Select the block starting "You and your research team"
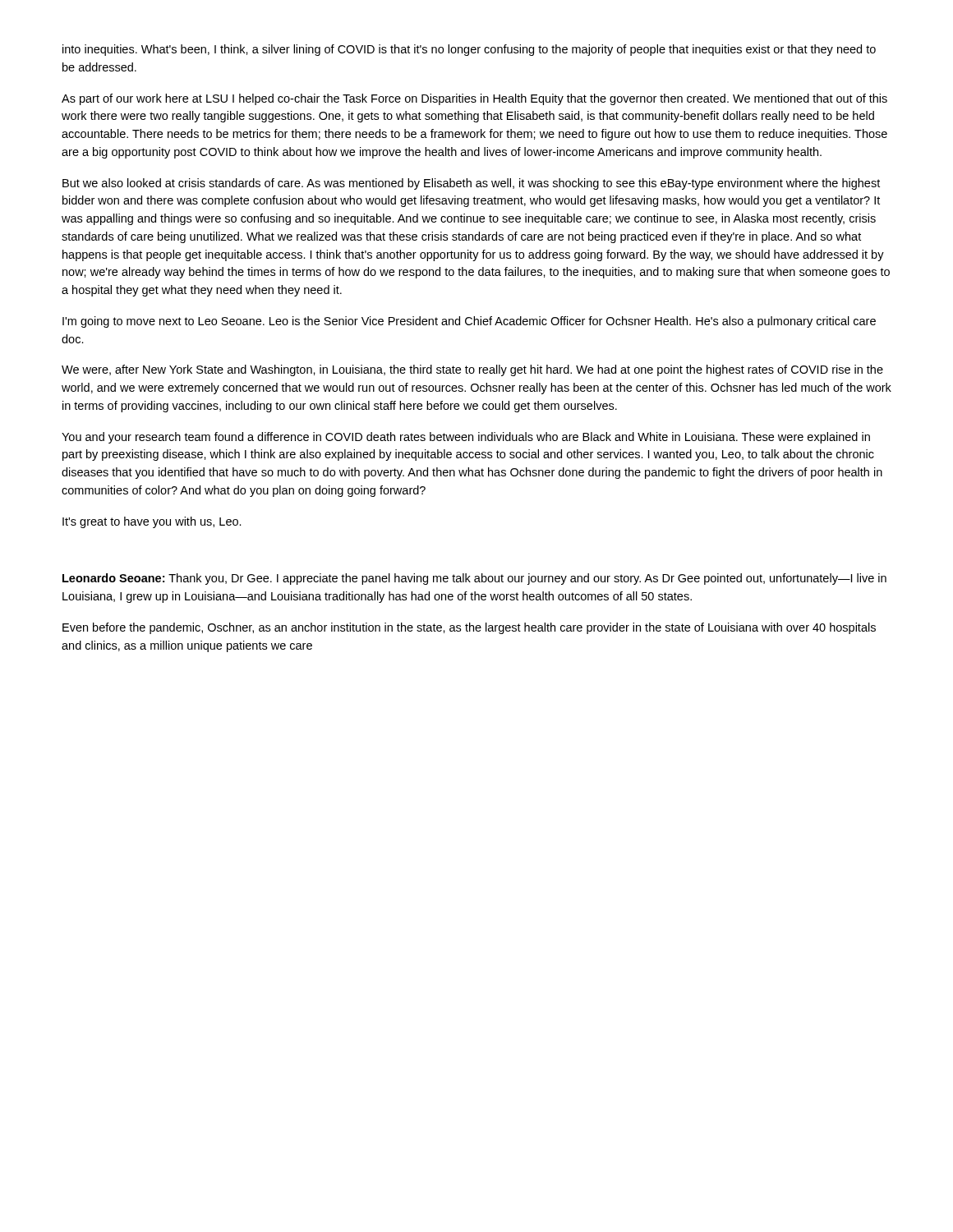 tap(472, 463)
